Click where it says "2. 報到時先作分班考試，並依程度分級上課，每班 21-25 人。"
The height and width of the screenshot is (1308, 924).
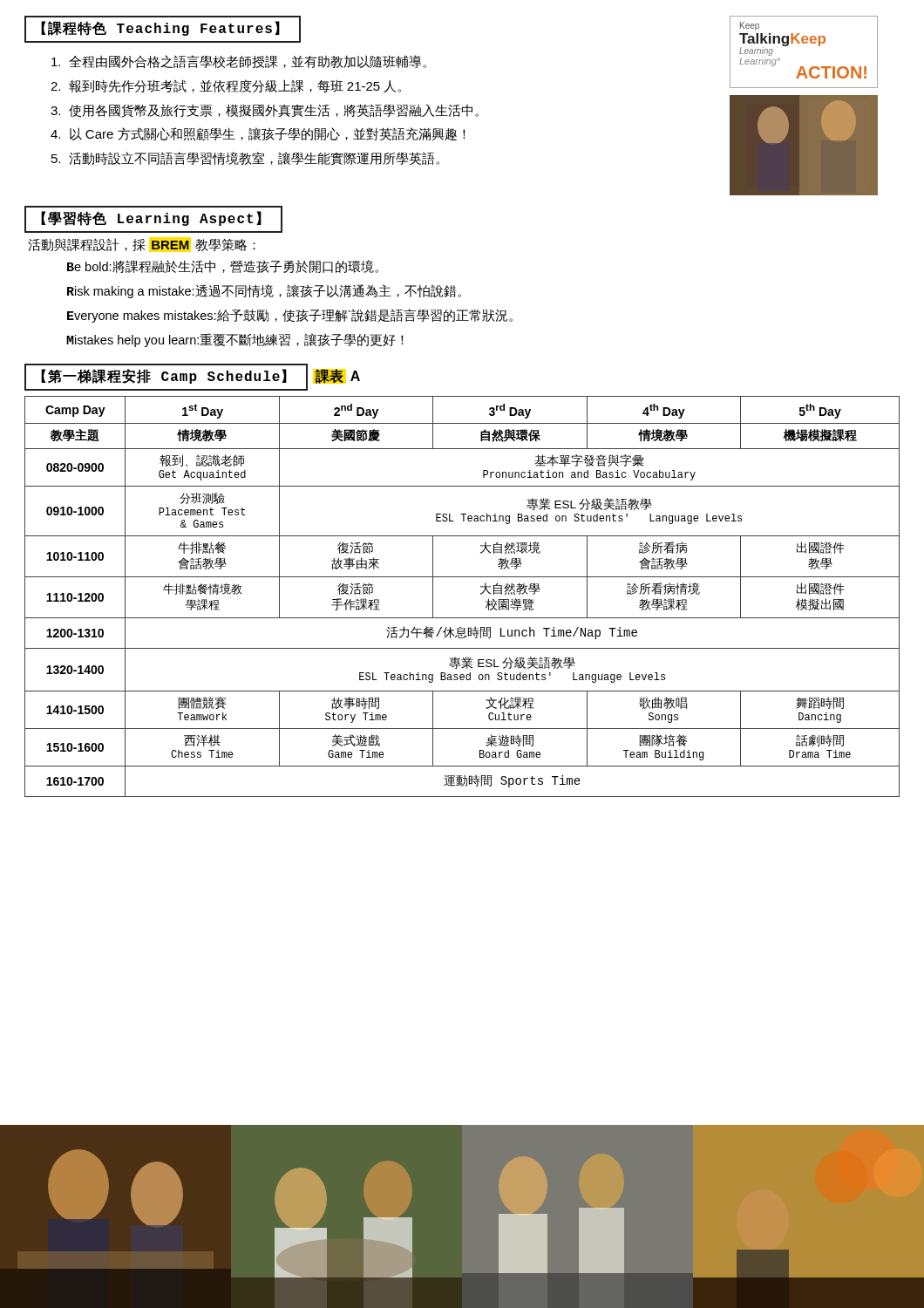point(230,86)
